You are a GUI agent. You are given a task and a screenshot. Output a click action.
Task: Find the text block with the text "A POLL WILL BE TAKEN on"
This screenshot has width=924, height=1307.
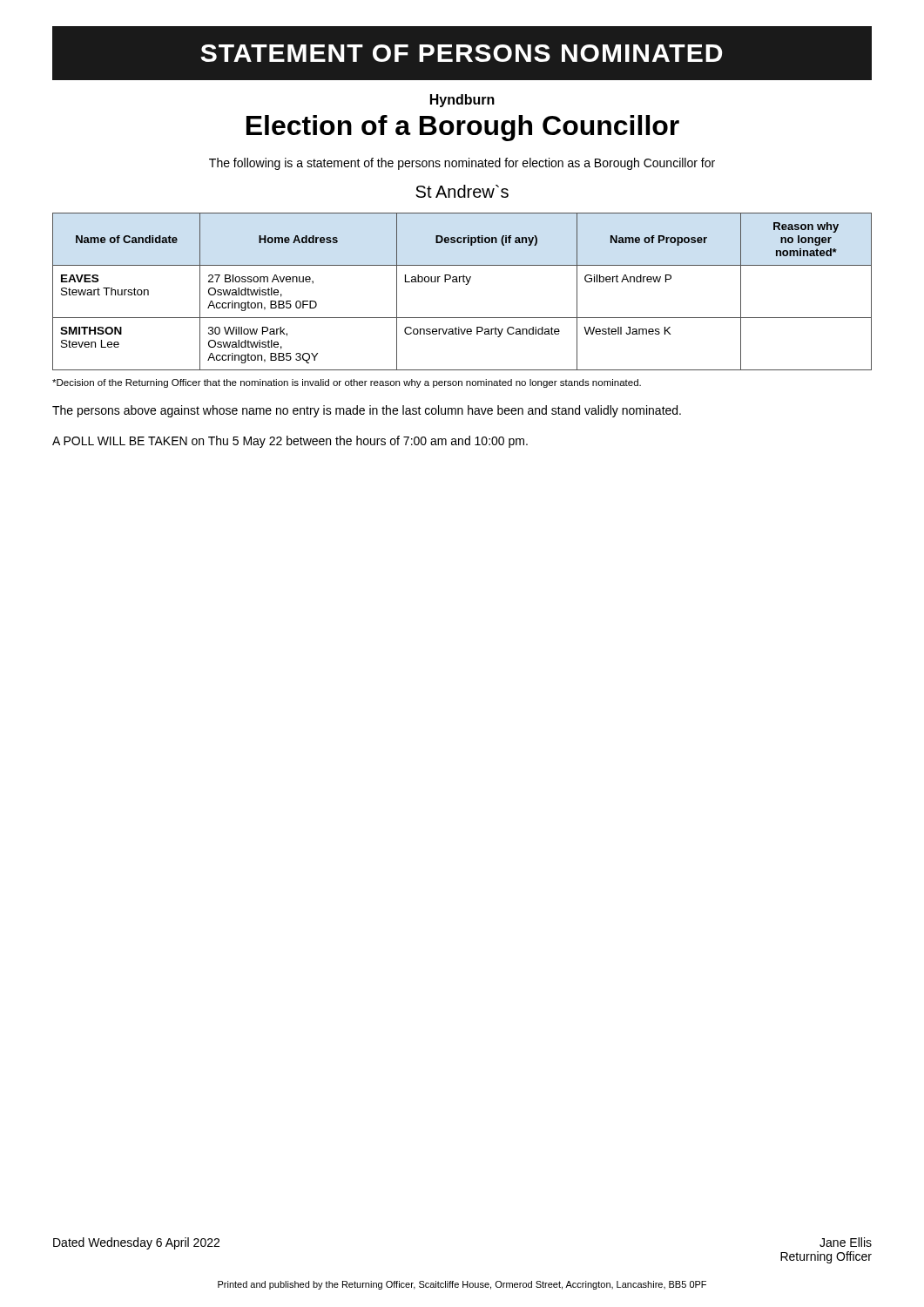click(462, 441)
